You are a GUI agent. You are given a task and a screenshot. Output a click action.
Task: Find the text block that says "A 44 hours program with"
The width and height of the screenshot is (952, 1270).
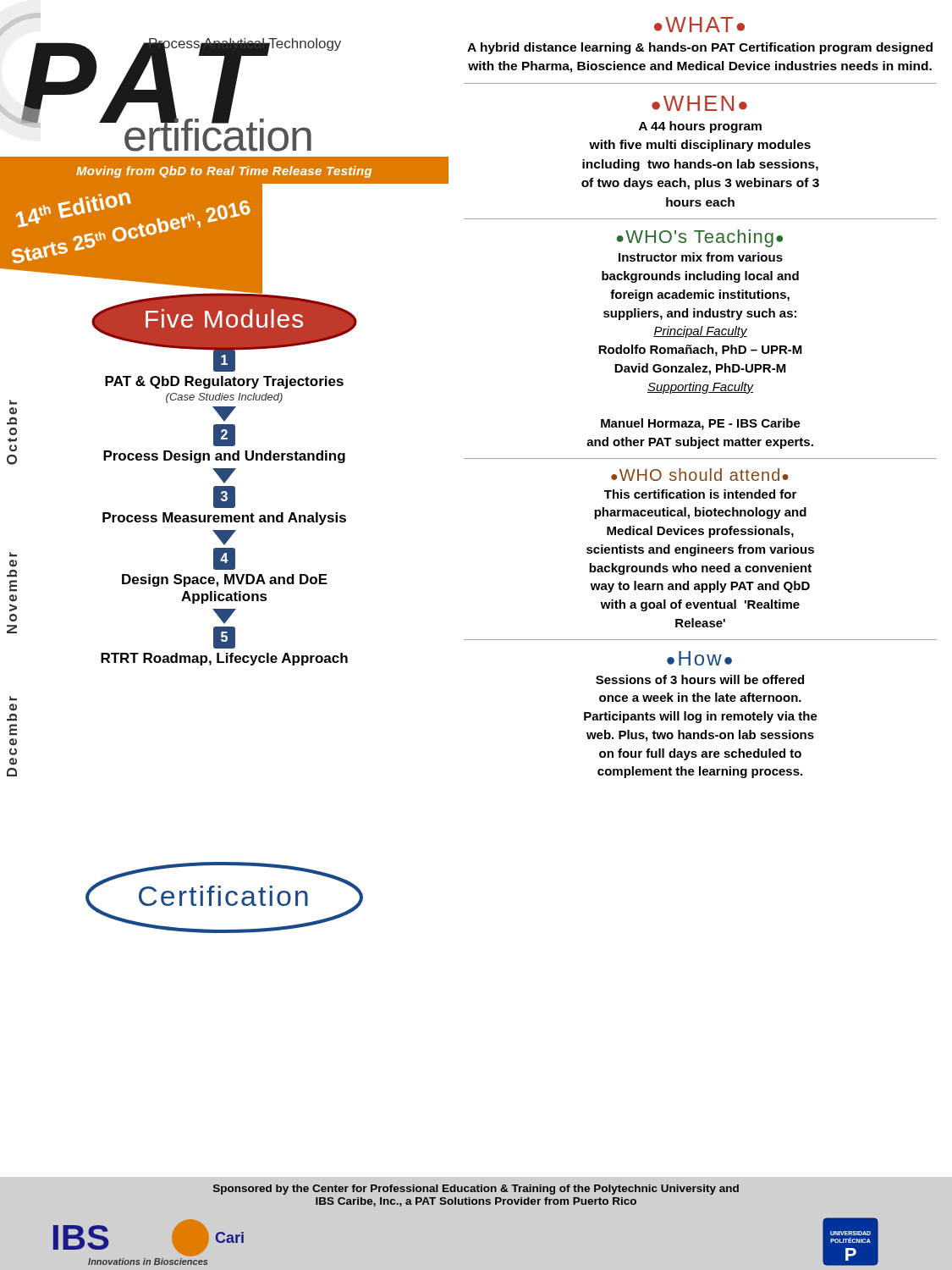[x=700, y=164]
